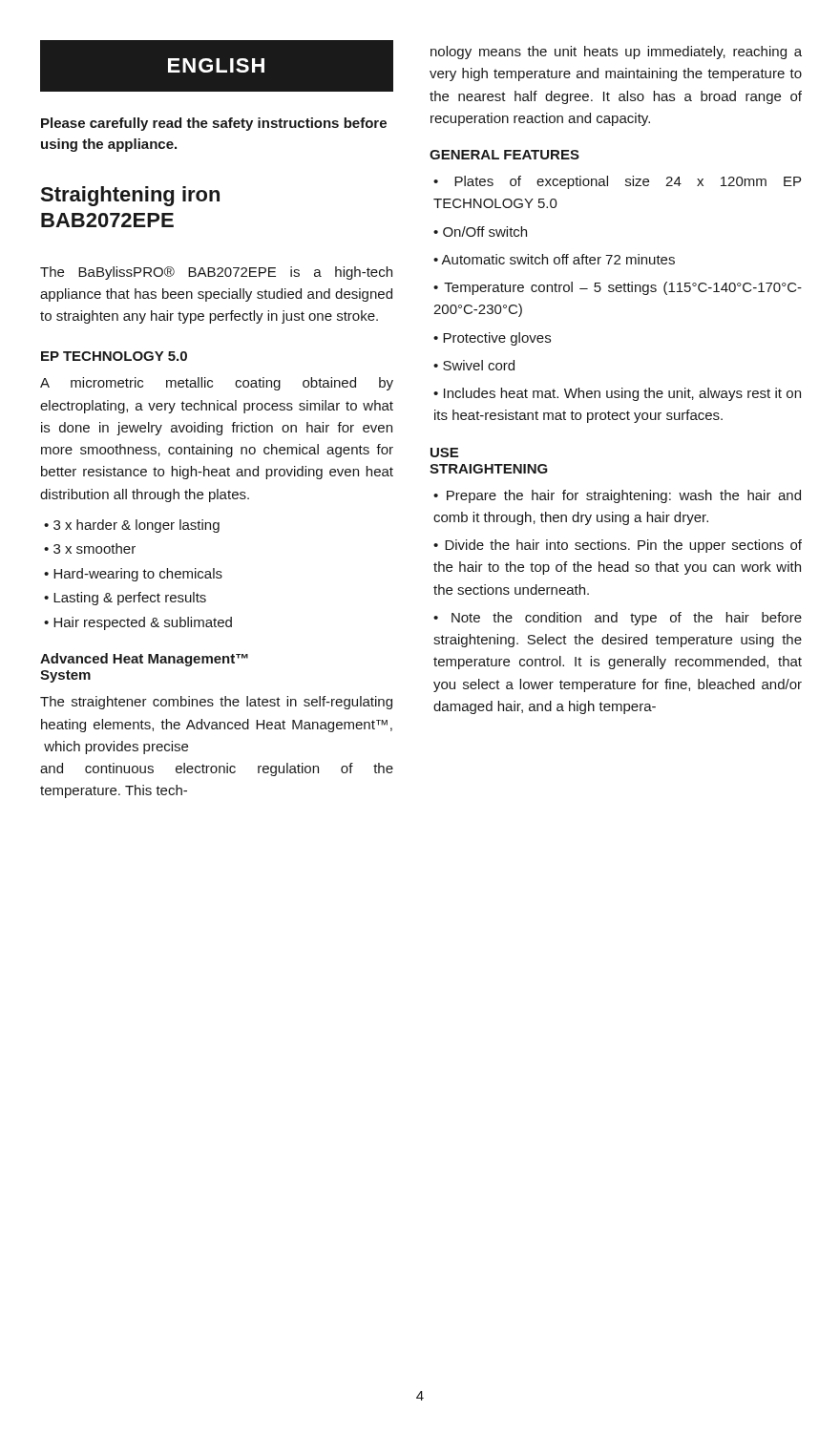Click on the element starting "A micrometric metallic"

pos(217,438)
